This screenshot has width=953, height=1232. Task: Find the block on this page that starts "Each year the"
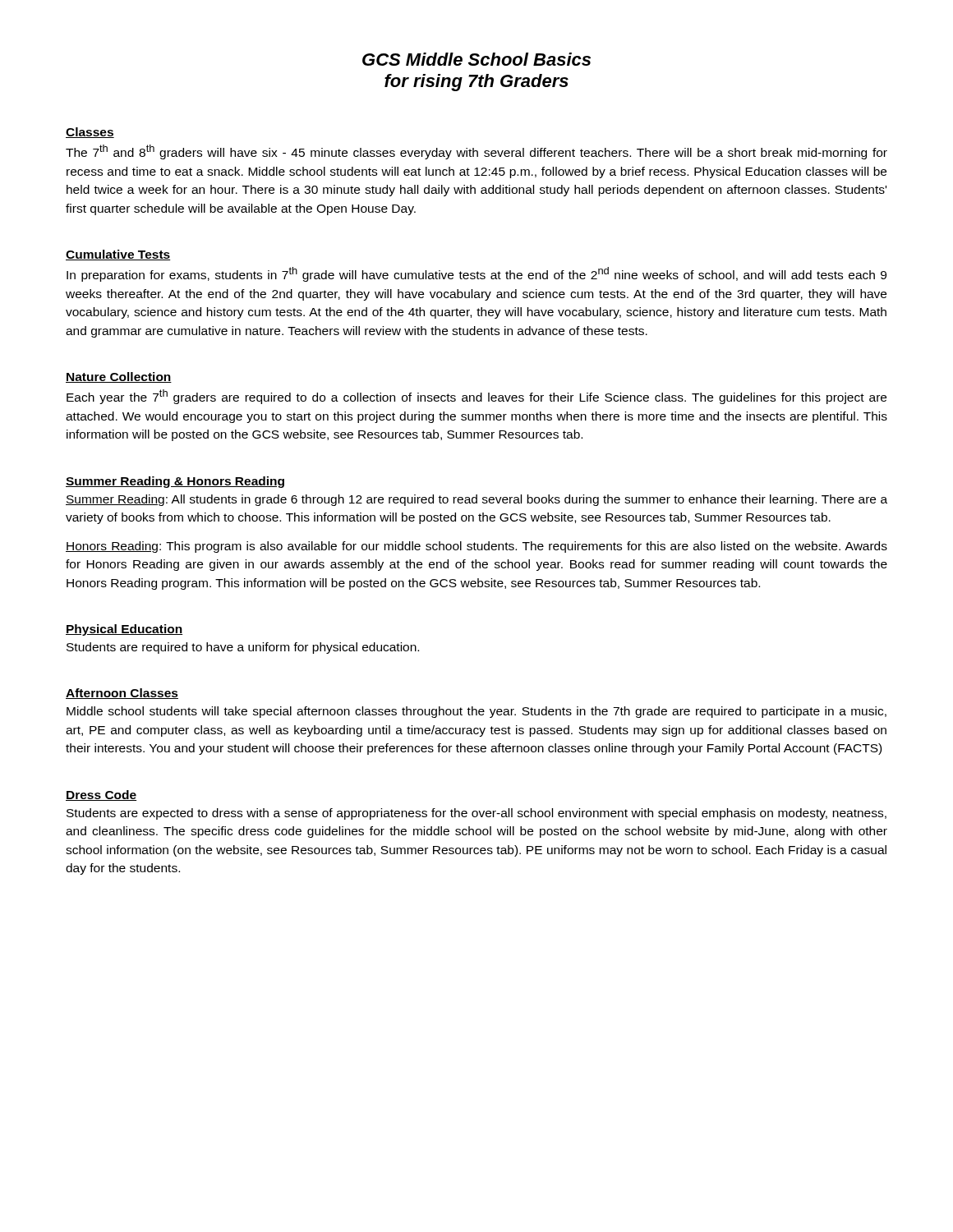tap(476, 415)
